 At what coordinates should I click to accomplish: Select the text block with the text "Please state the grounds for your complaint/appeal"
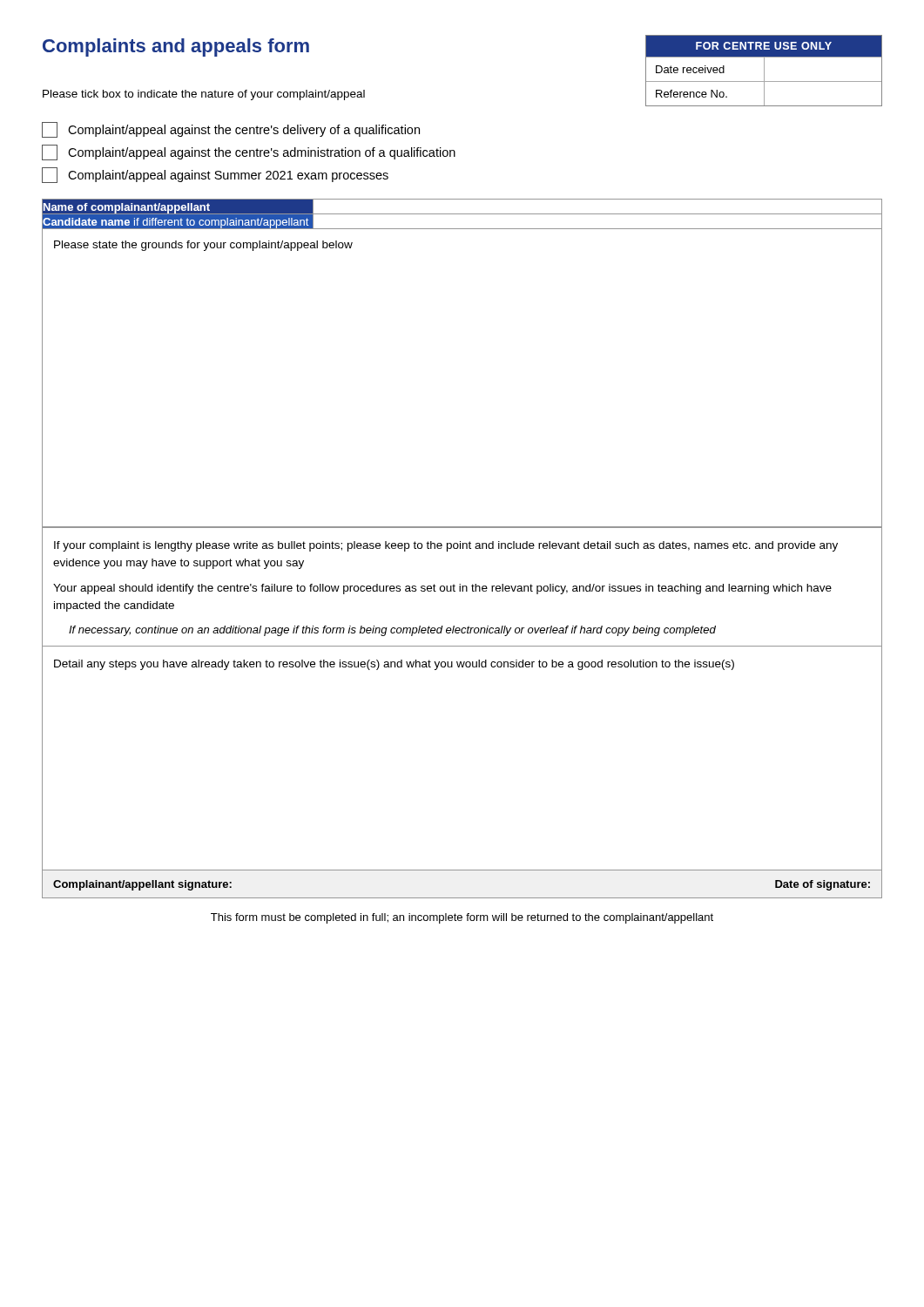click(203, 244)
